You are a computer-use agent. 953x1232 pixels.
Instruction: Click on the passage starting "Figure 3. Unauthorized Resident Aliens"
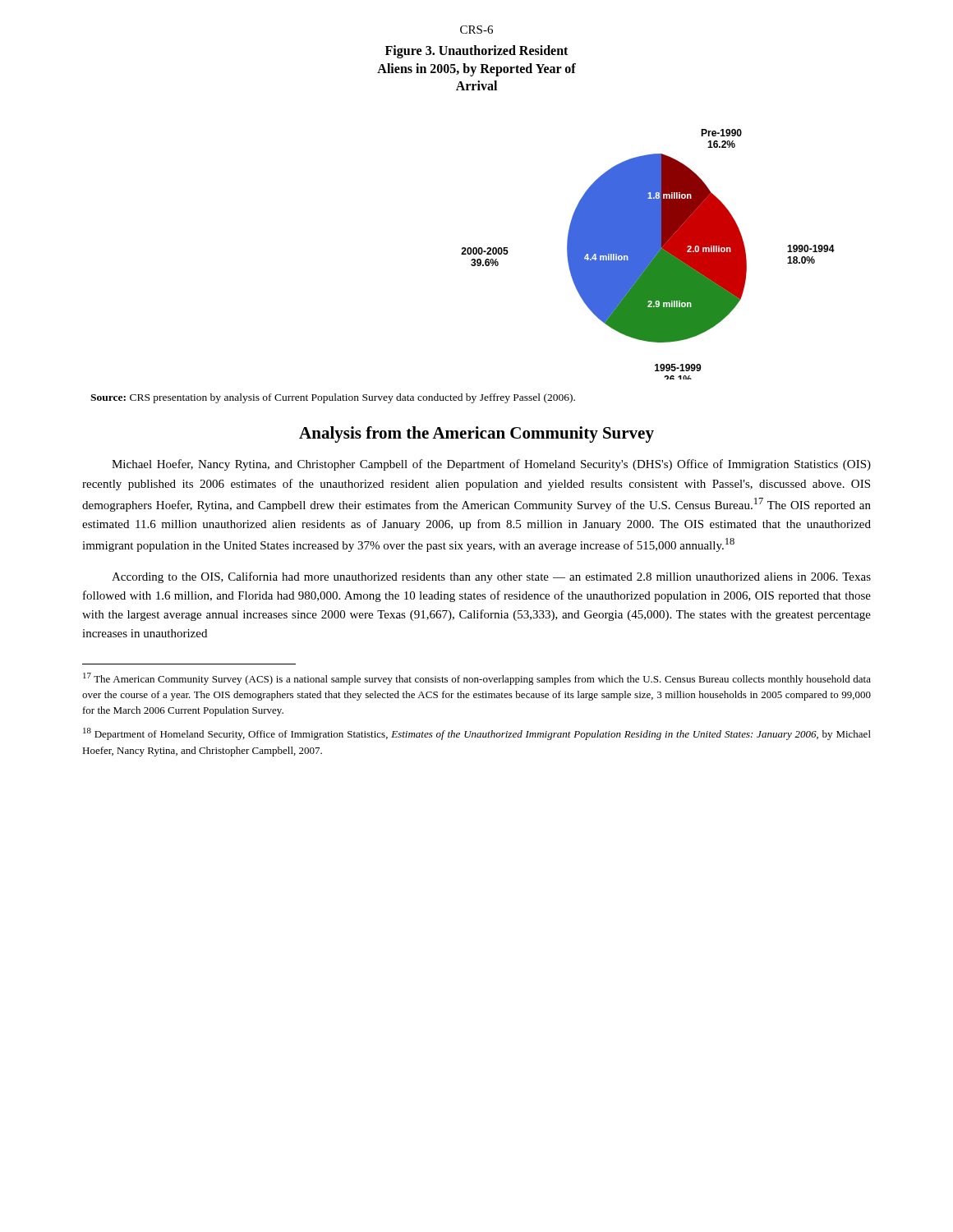[x=476, y=68]
